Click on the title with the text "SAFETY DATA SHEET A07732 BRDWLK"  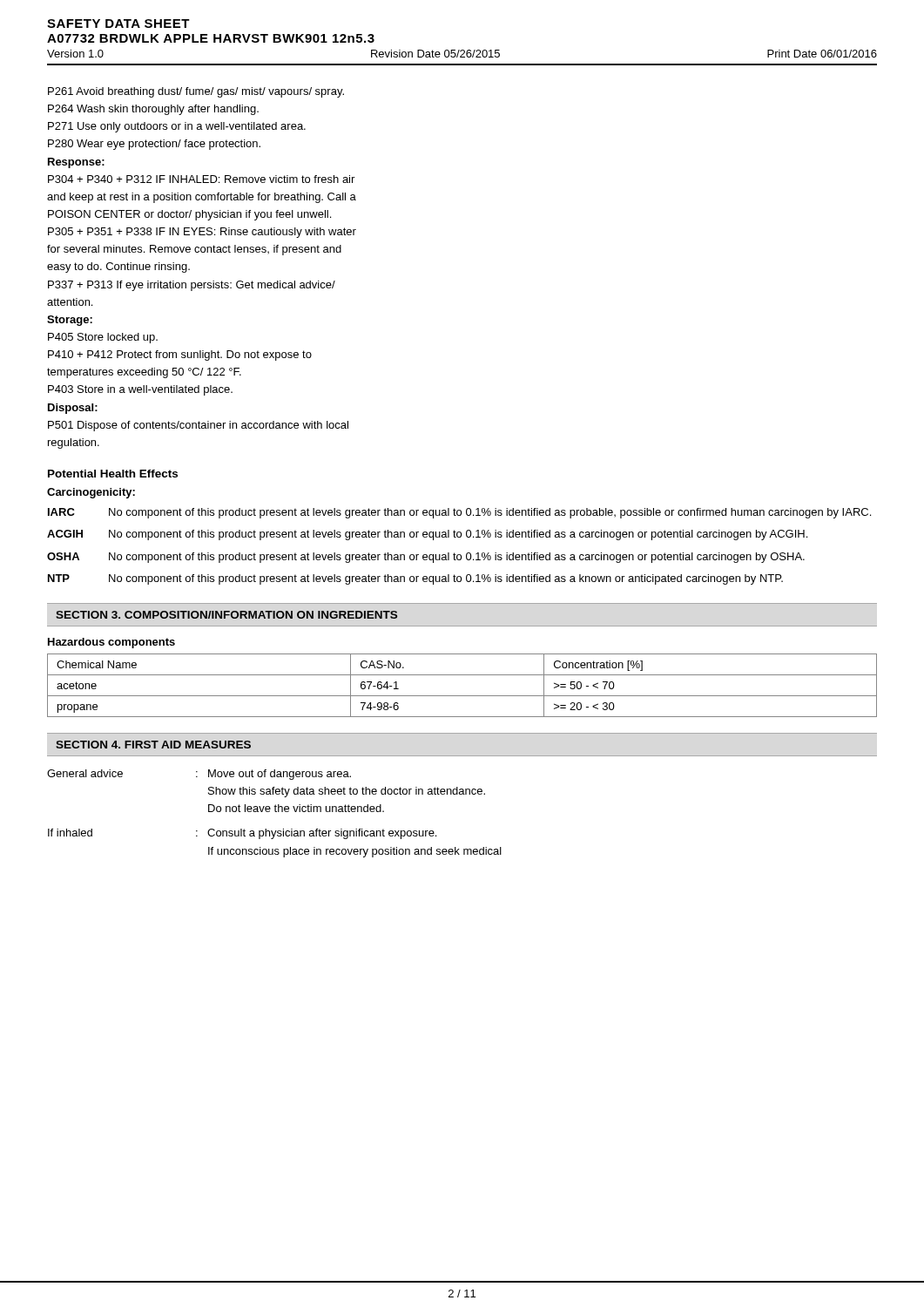click(x=118, y=24)
